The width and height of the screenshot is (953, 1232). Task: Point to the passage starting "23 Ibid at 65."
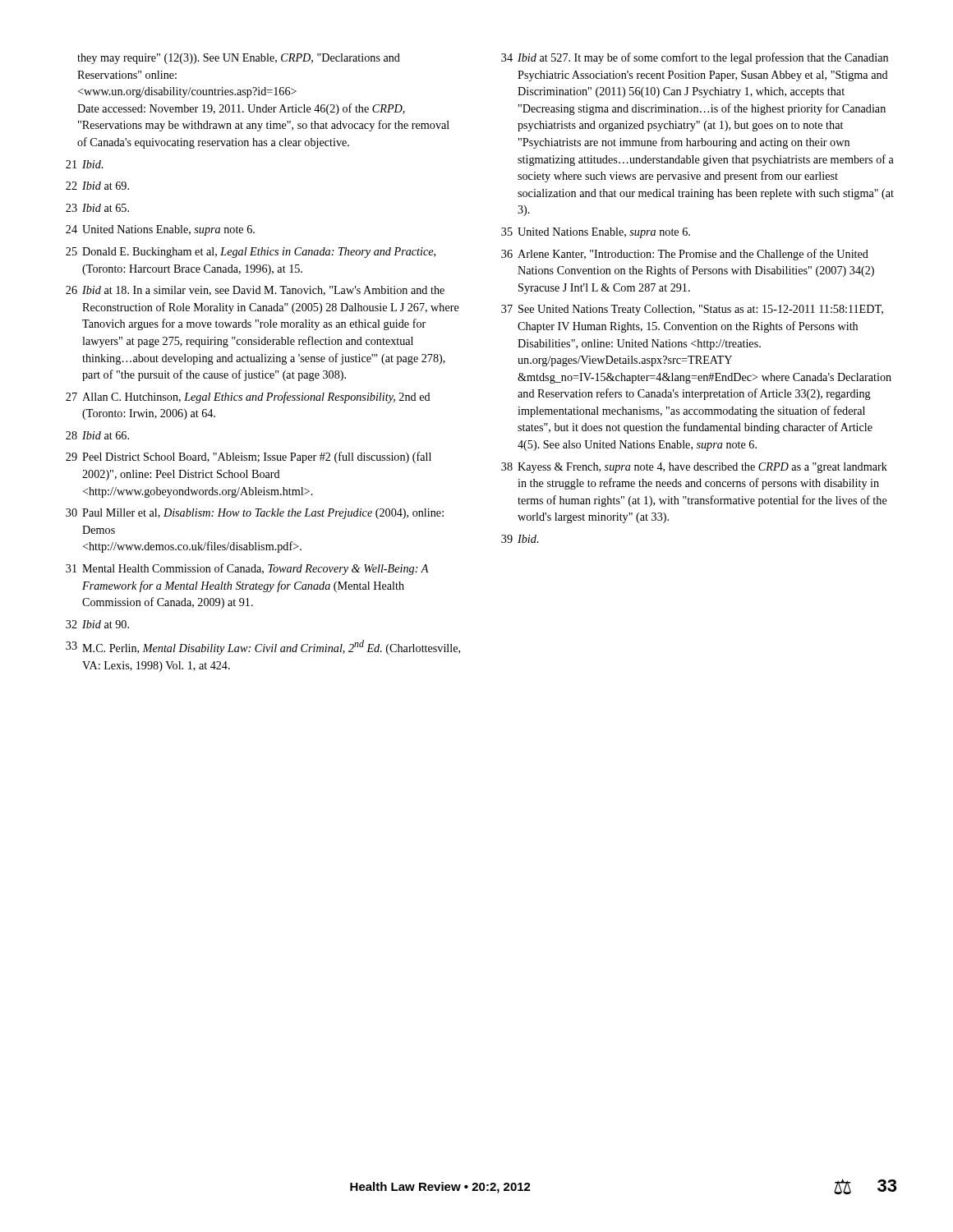[x=97, y=208]
